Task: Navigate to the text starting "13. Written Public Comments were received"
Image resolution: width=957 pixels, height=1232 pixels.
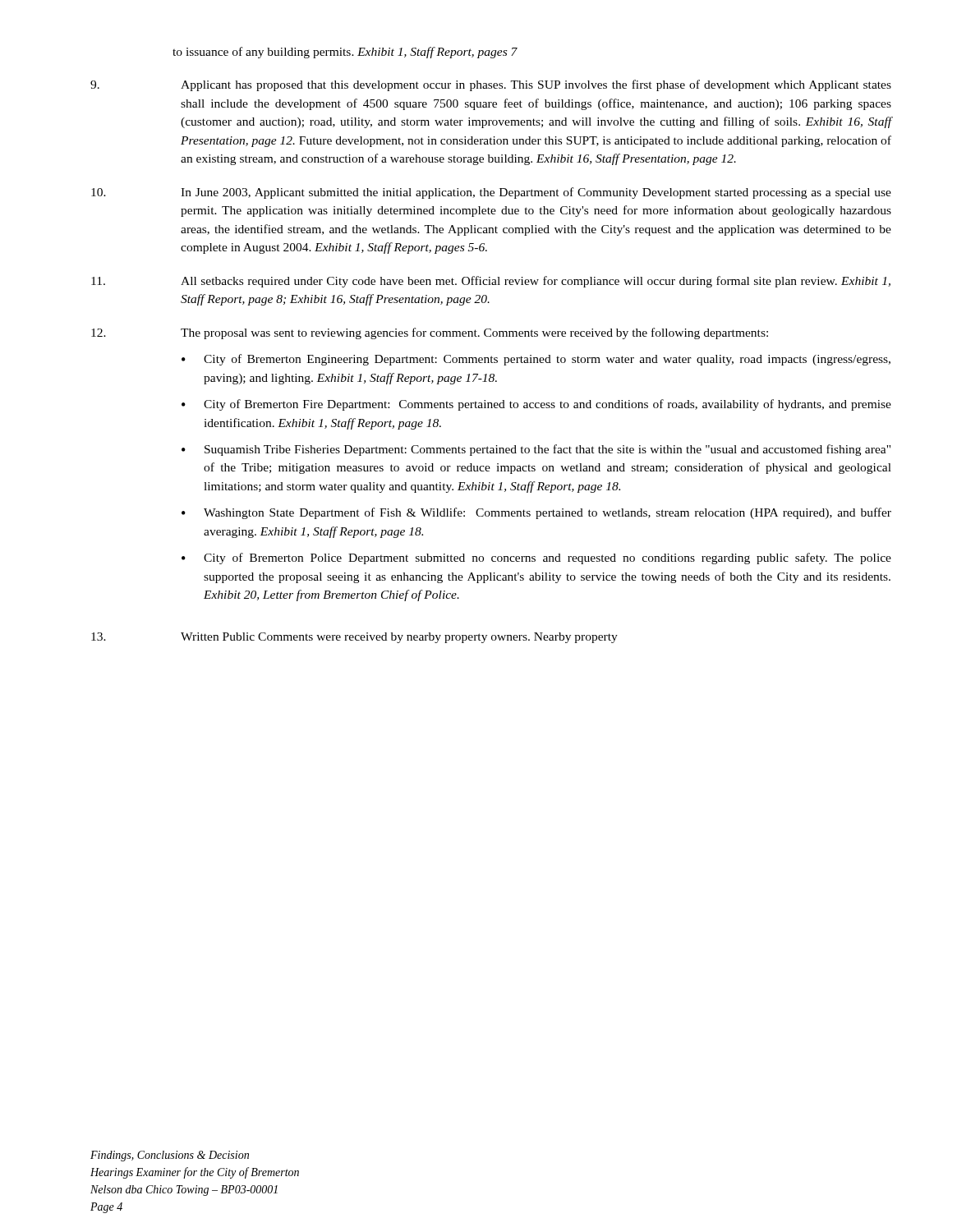Action: tap(491, 636)
